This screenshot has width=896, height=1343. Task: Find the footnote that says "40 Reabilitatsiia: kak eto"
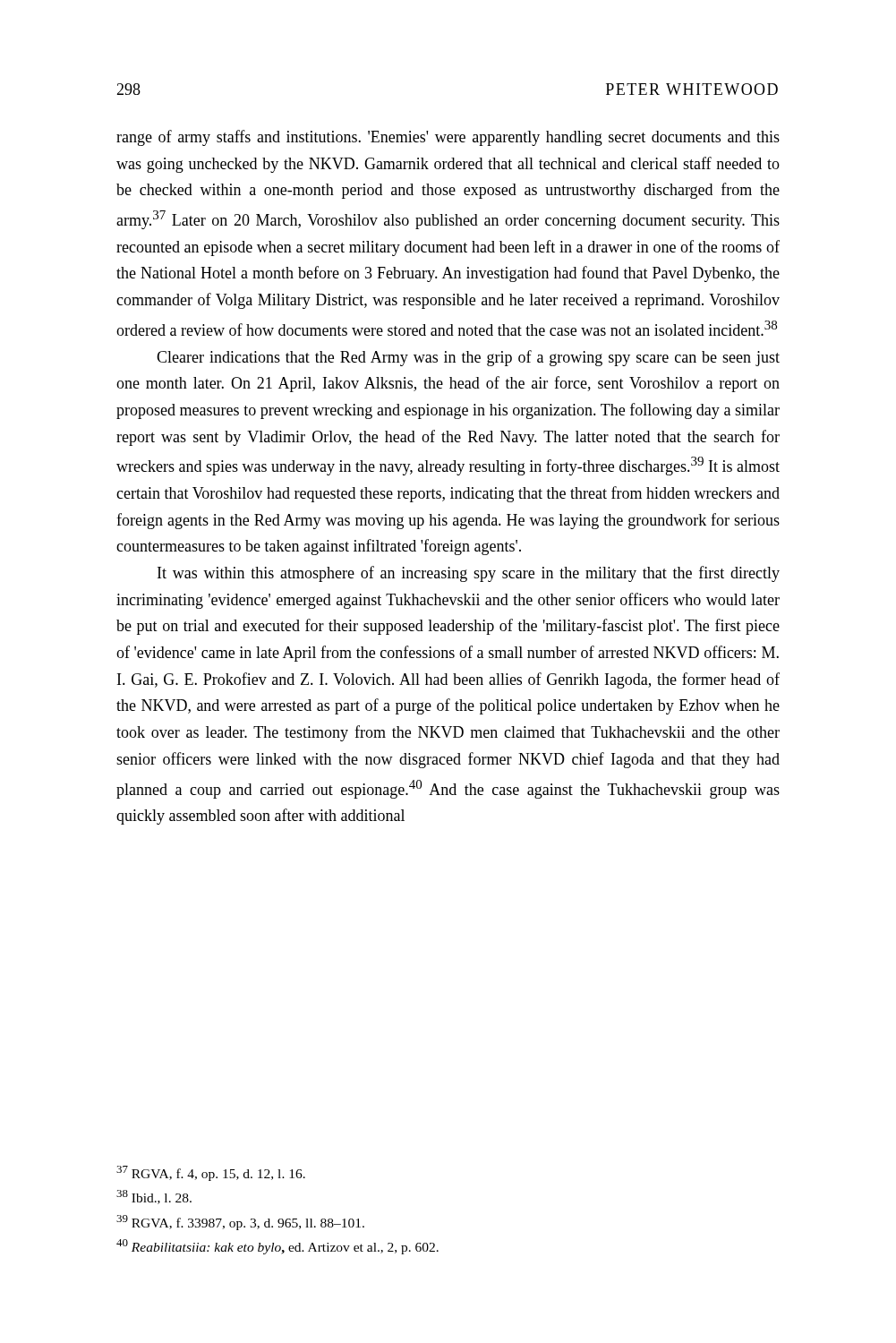pyautogui.click(x=448, y=1246)
